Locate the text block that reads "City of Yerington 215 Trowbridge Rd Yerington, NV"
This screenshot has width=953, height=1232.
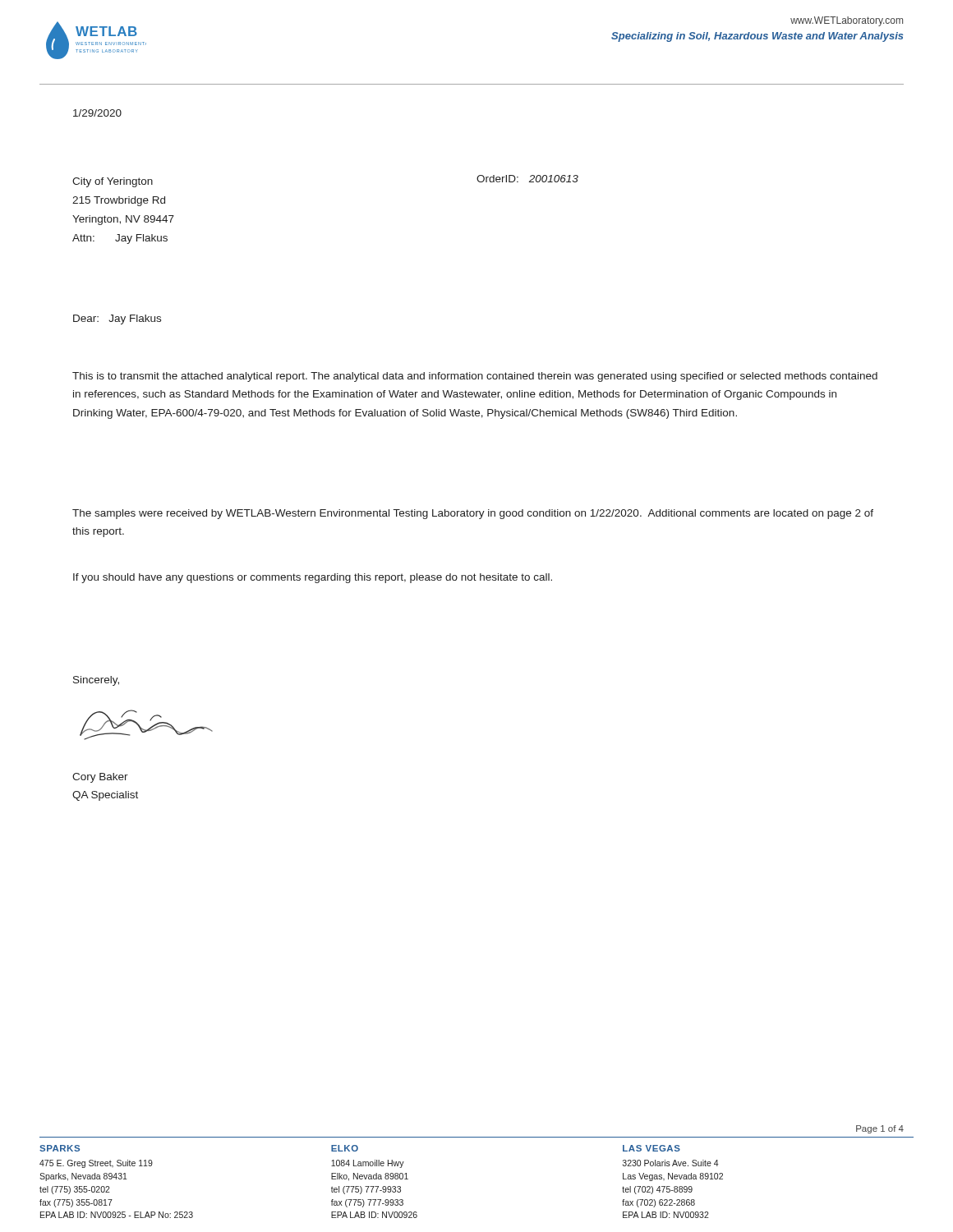pyautogui.click(x=123, y=211)
